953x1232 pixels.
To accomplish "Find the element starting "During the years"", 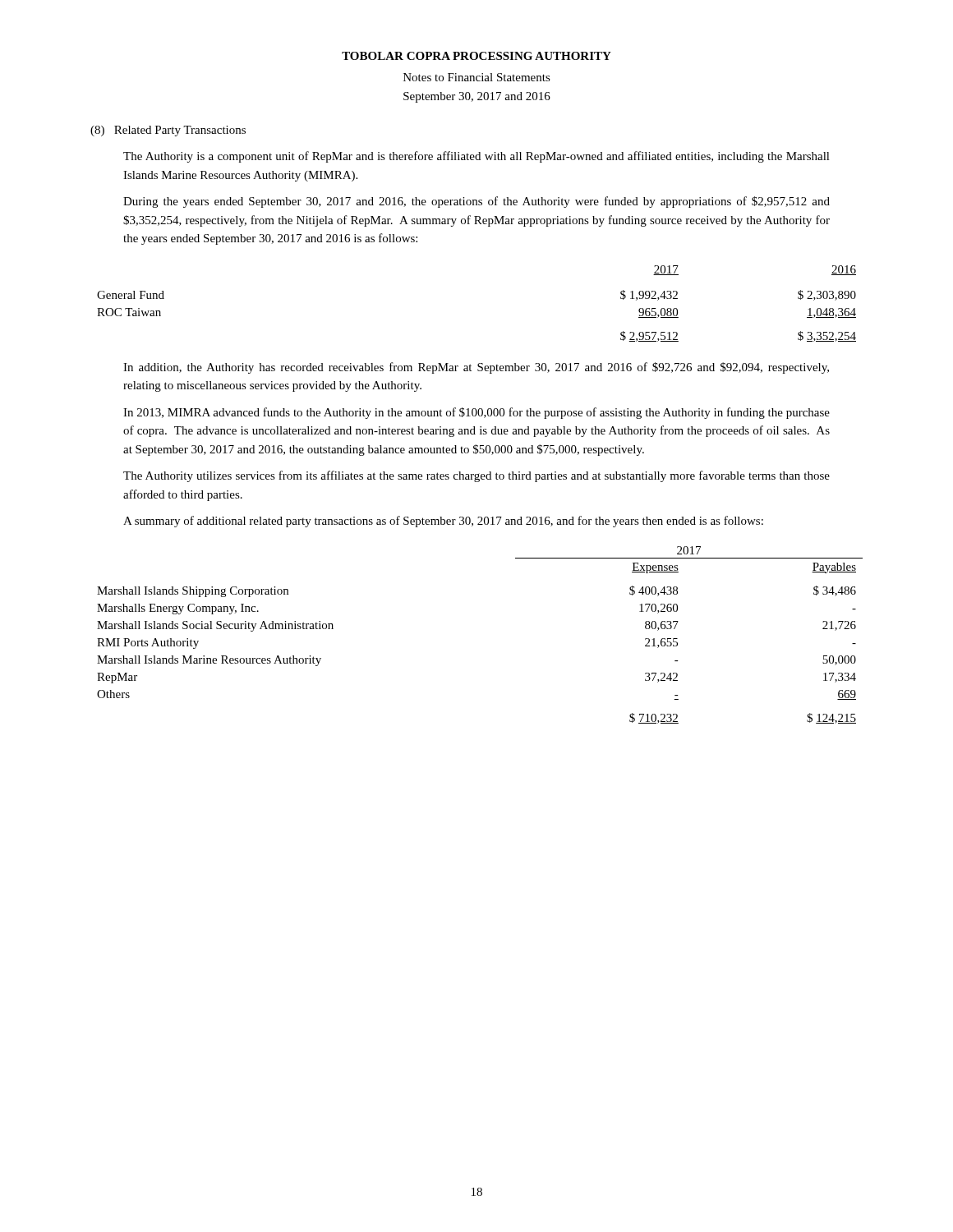I will (476, 220).
